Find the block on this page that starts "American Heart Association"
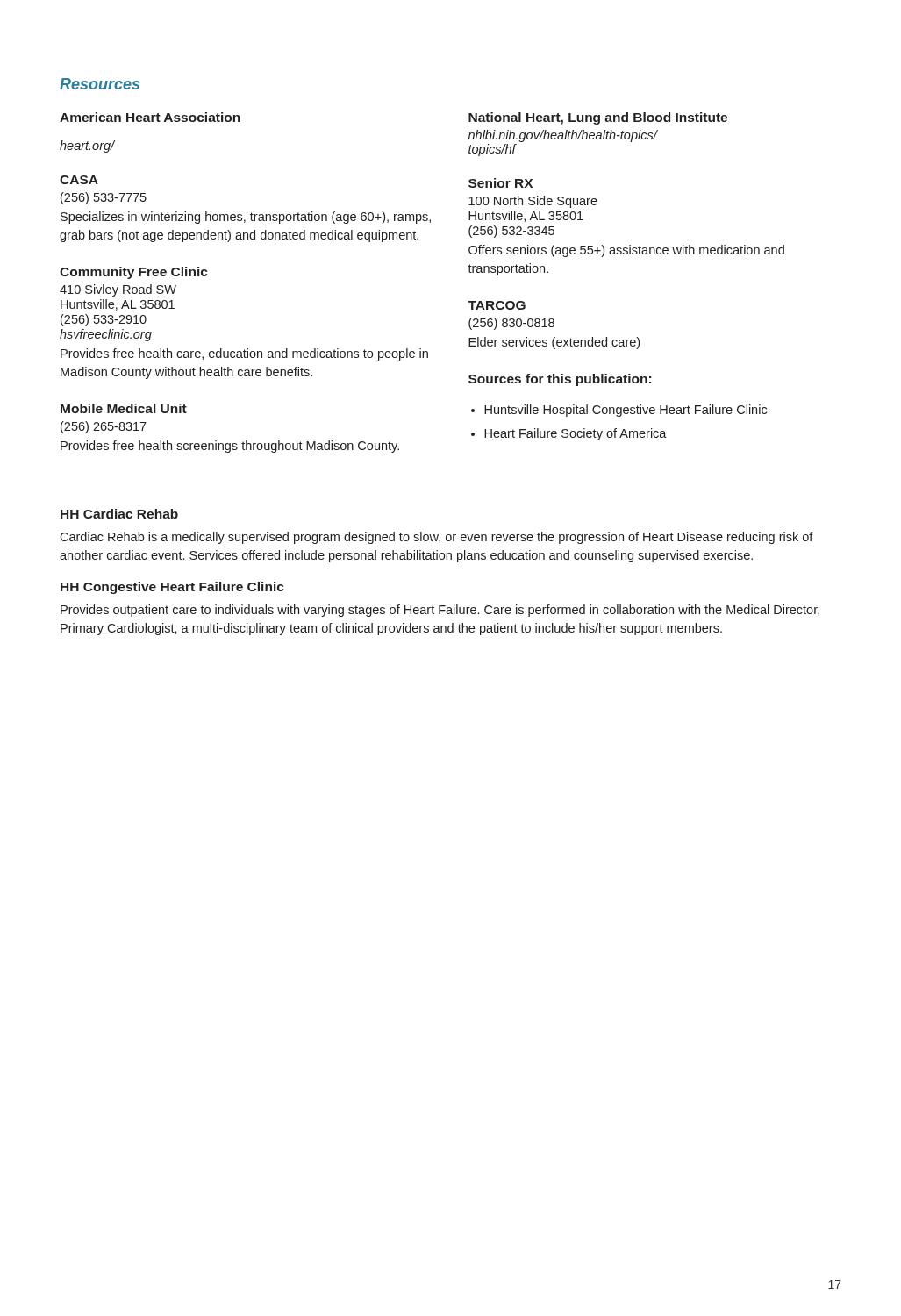The image size is (901, 1316). click(246, 131)
